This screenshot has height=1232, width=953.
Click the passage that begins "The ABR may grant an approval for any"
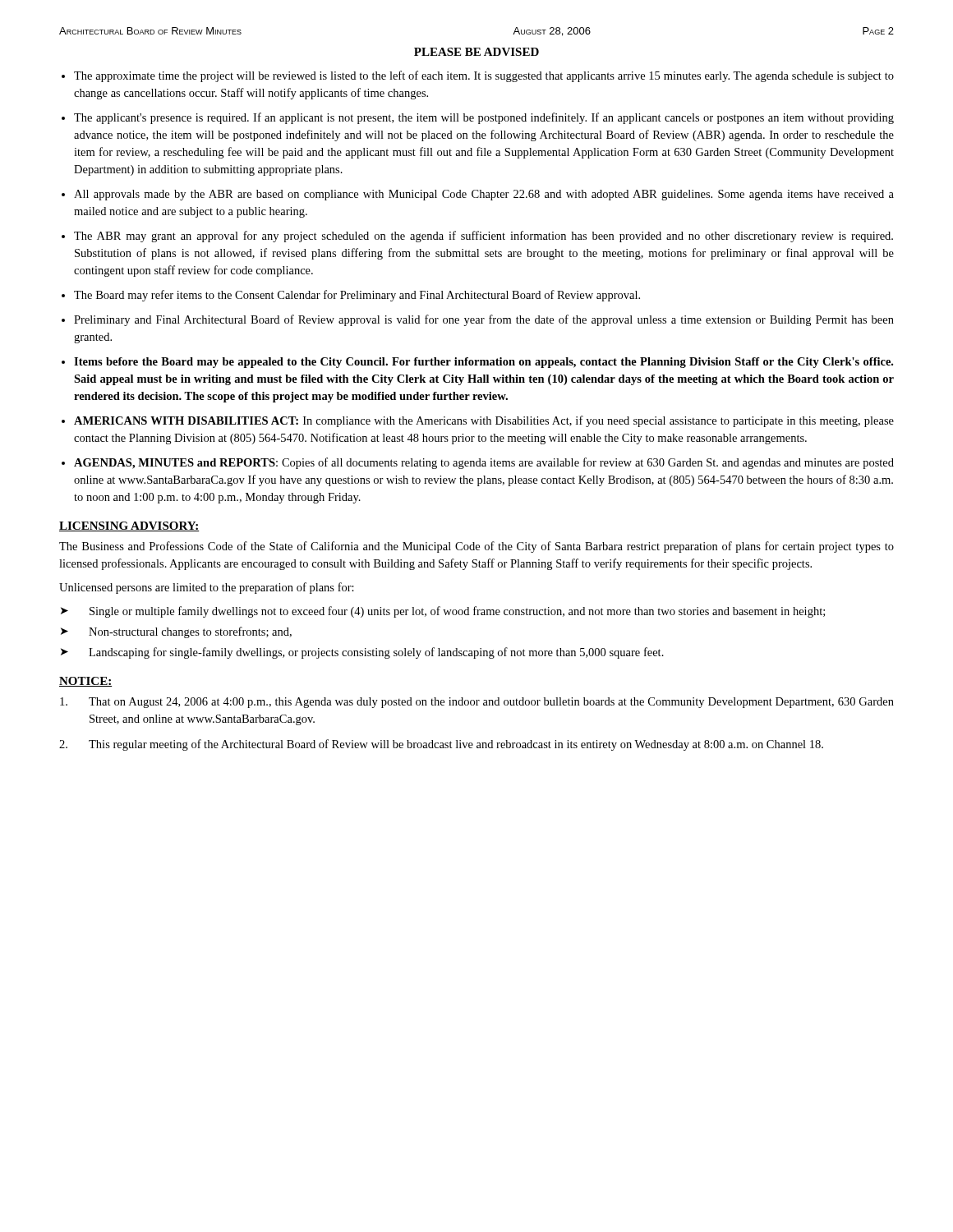point(484,253)
